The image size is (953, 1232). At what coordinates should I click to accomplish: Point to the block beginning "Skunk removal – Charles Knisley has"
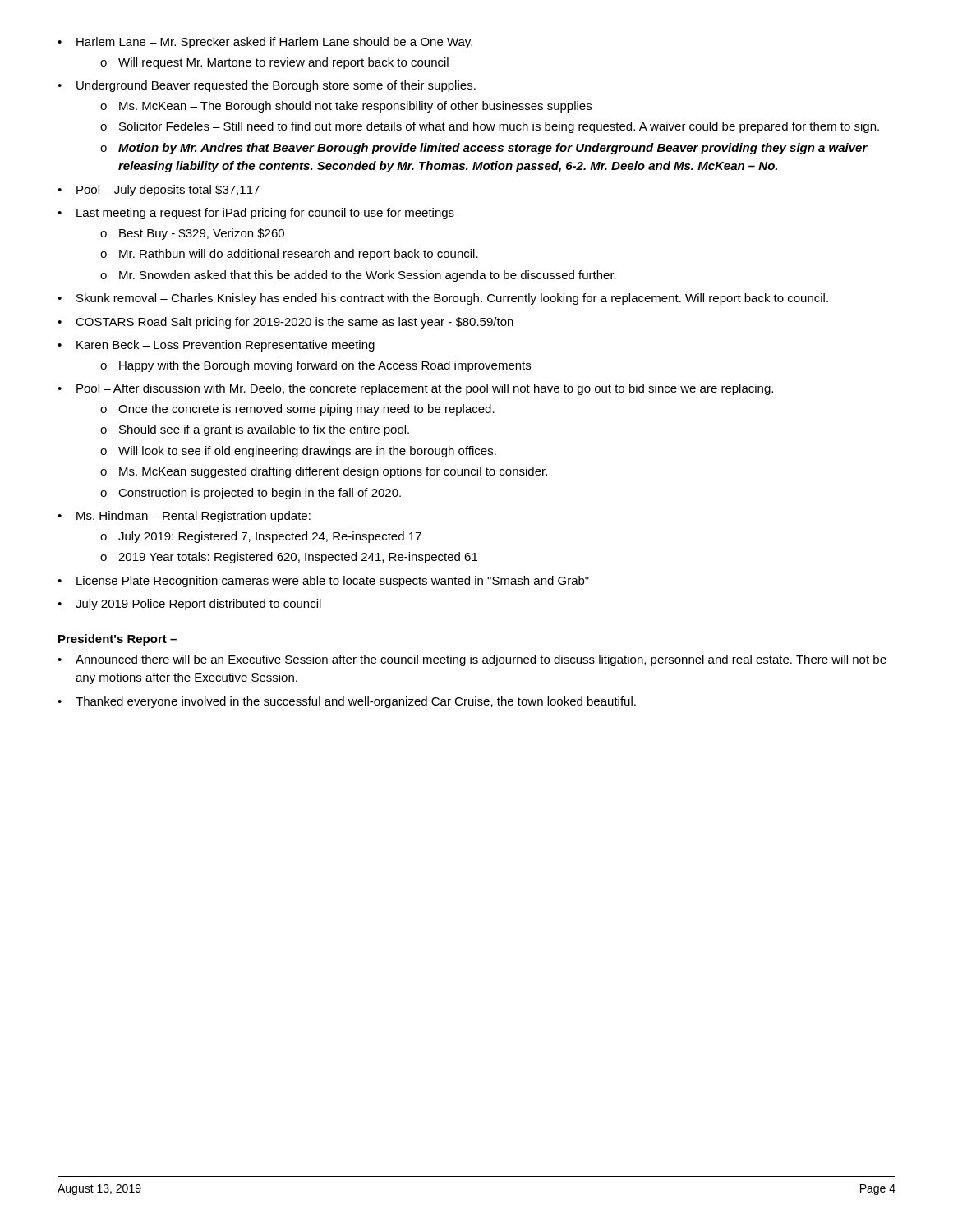point(452,298)
